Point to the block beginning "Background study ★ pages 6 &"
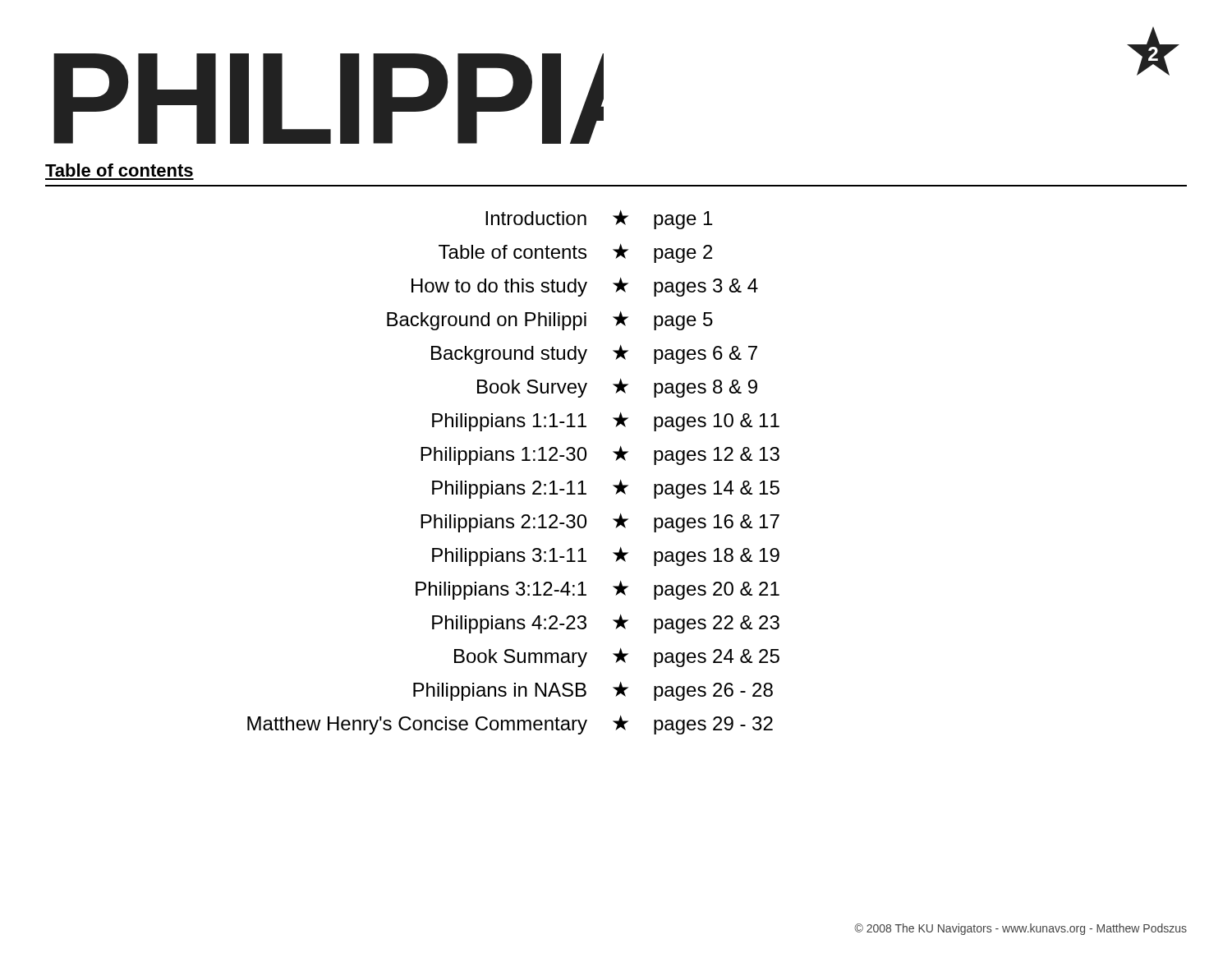Viewport: 1232px width, 953px height. (x=513, y=353)
